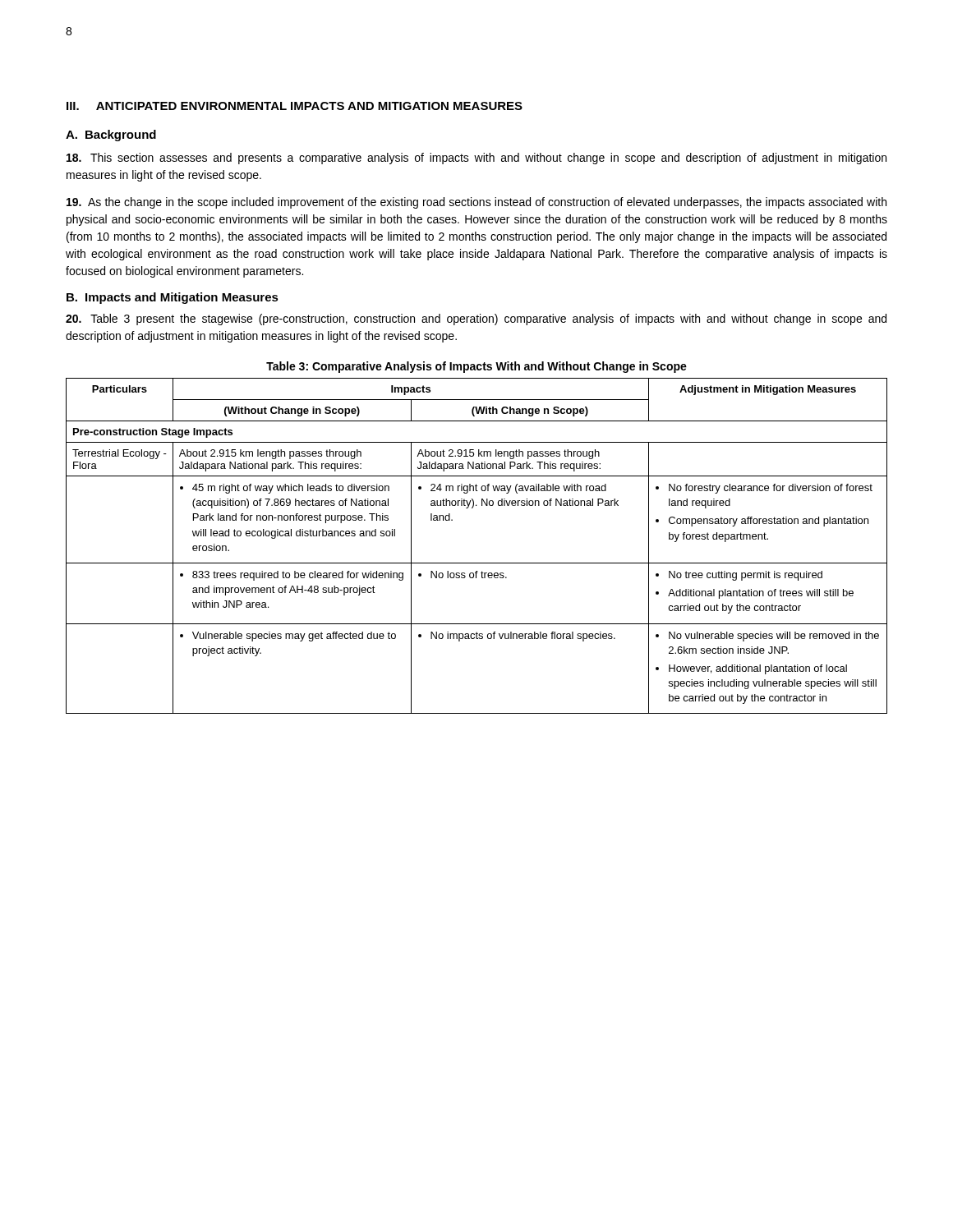
Task: Find the text starting "Table 3: Comparative Analysis of"
Action: point(476,366)
